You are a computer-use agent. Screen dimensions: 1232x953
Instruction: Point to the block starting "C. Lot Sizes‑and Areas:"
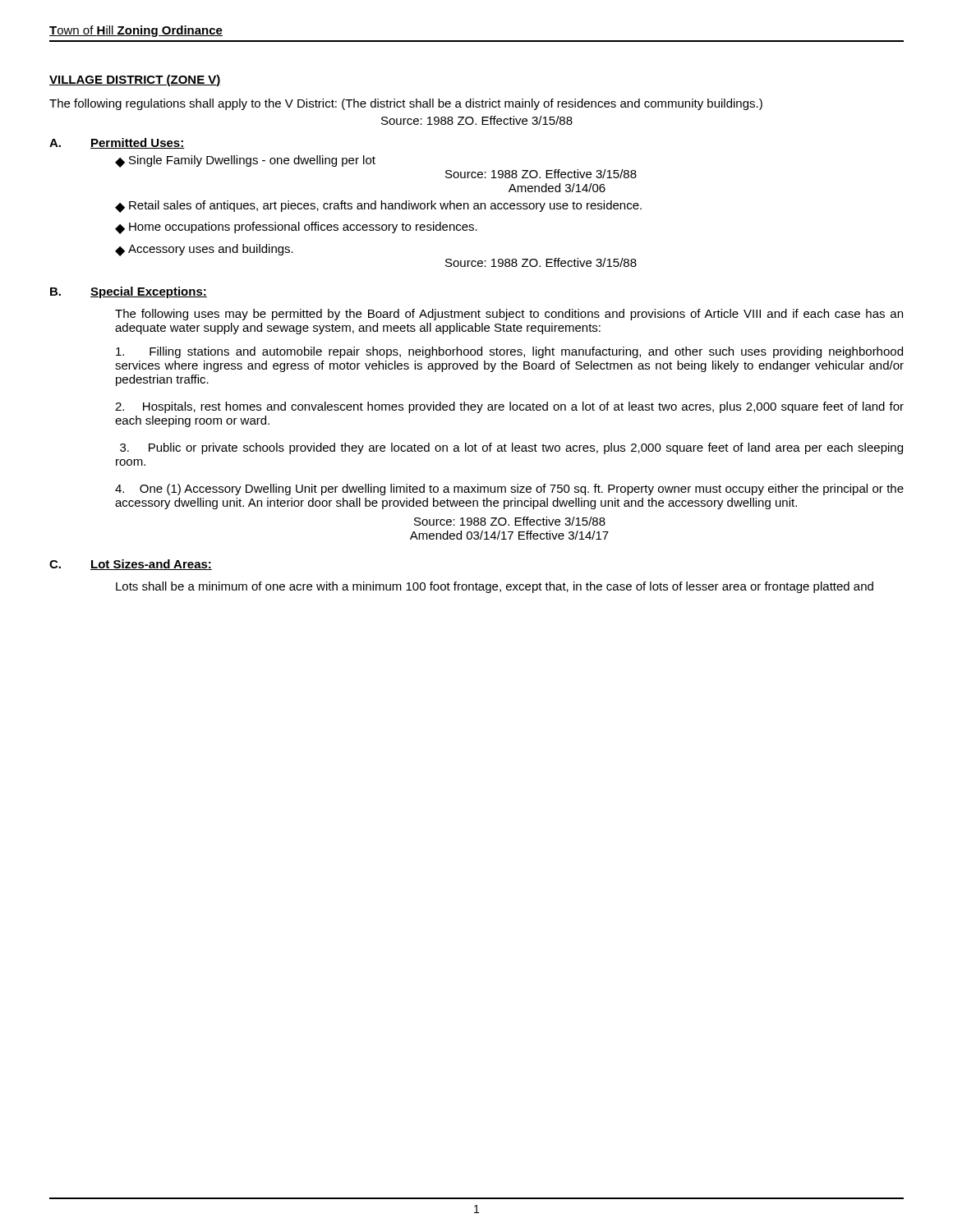(131, 564)
